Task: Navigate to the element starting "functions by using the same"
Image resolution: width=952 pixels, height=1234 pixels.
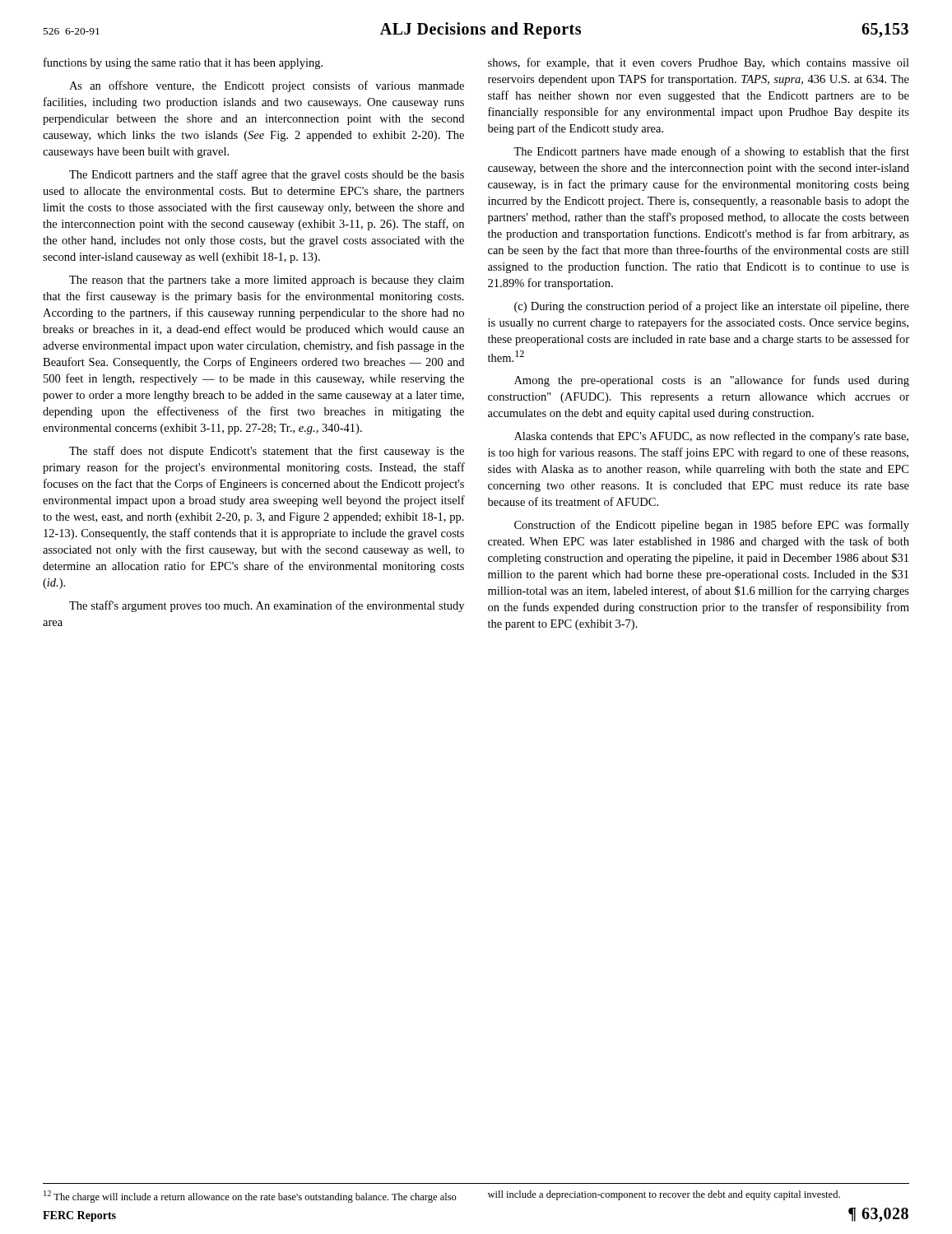Action: click(x=254, y=342)
